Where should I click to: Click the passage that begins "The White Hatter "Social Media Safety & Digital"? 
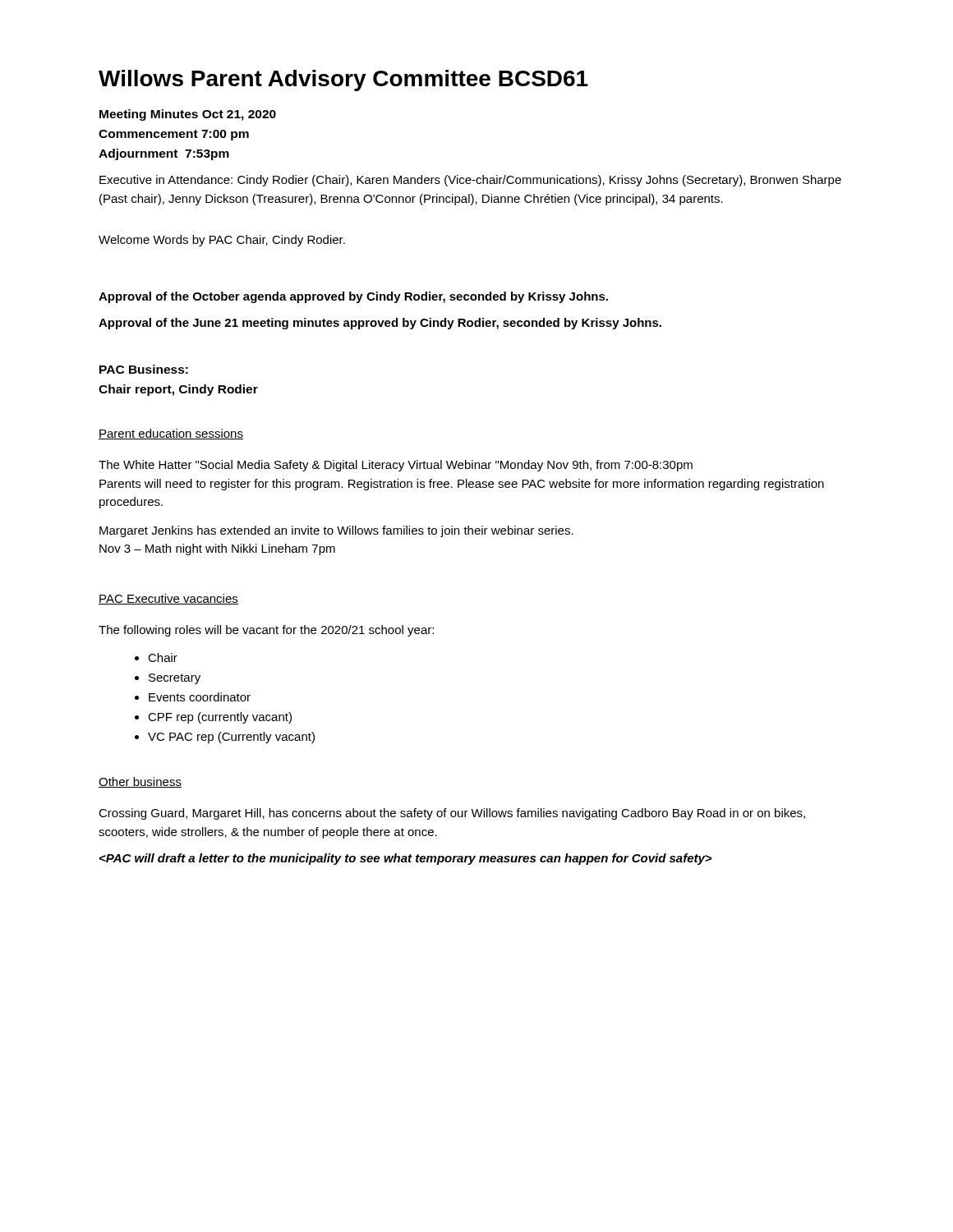coord(461,483)
